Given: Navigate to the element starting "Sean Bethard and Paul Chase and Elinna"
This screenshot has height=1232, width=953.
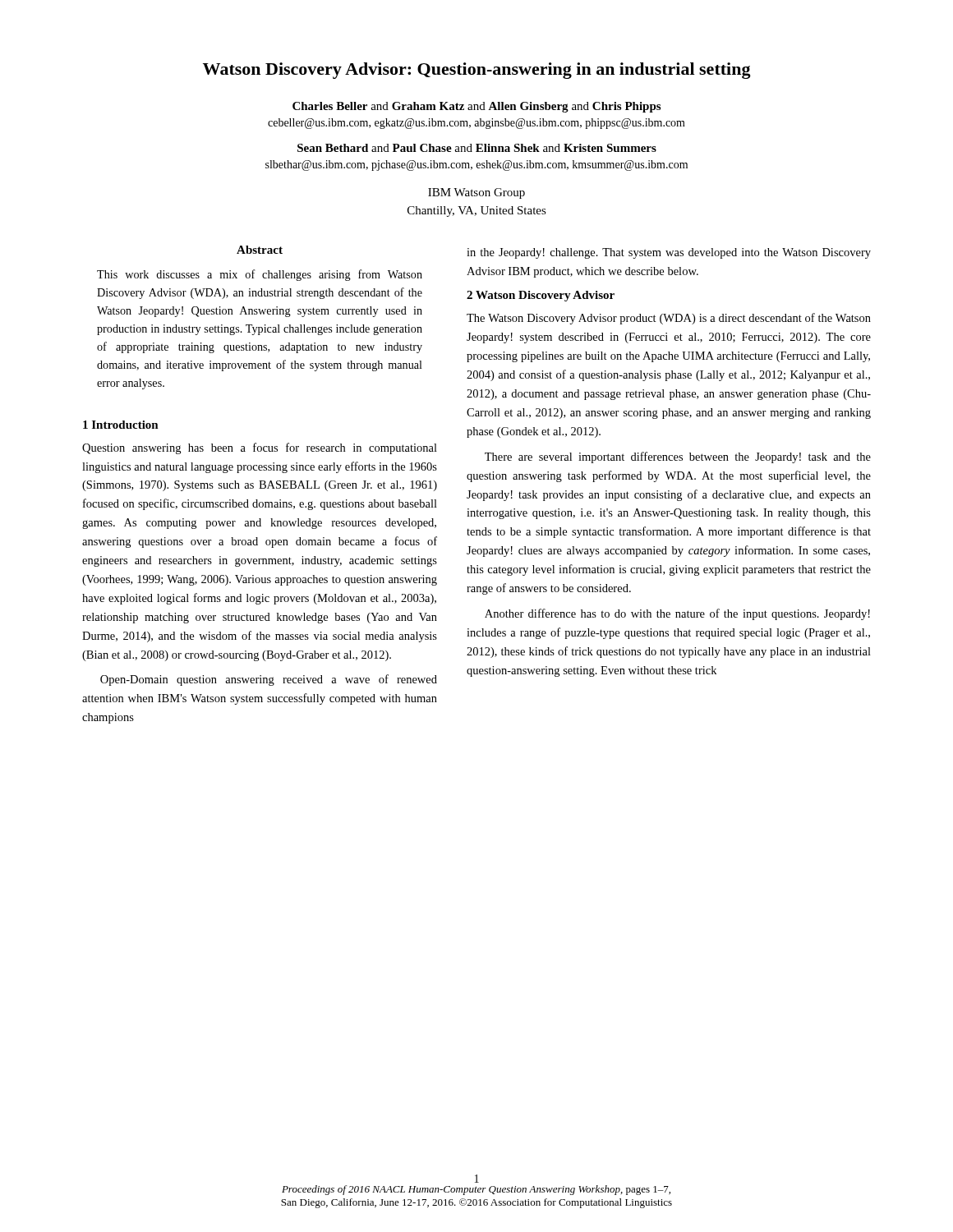Looking at the screenshot, I should (476, 156).
